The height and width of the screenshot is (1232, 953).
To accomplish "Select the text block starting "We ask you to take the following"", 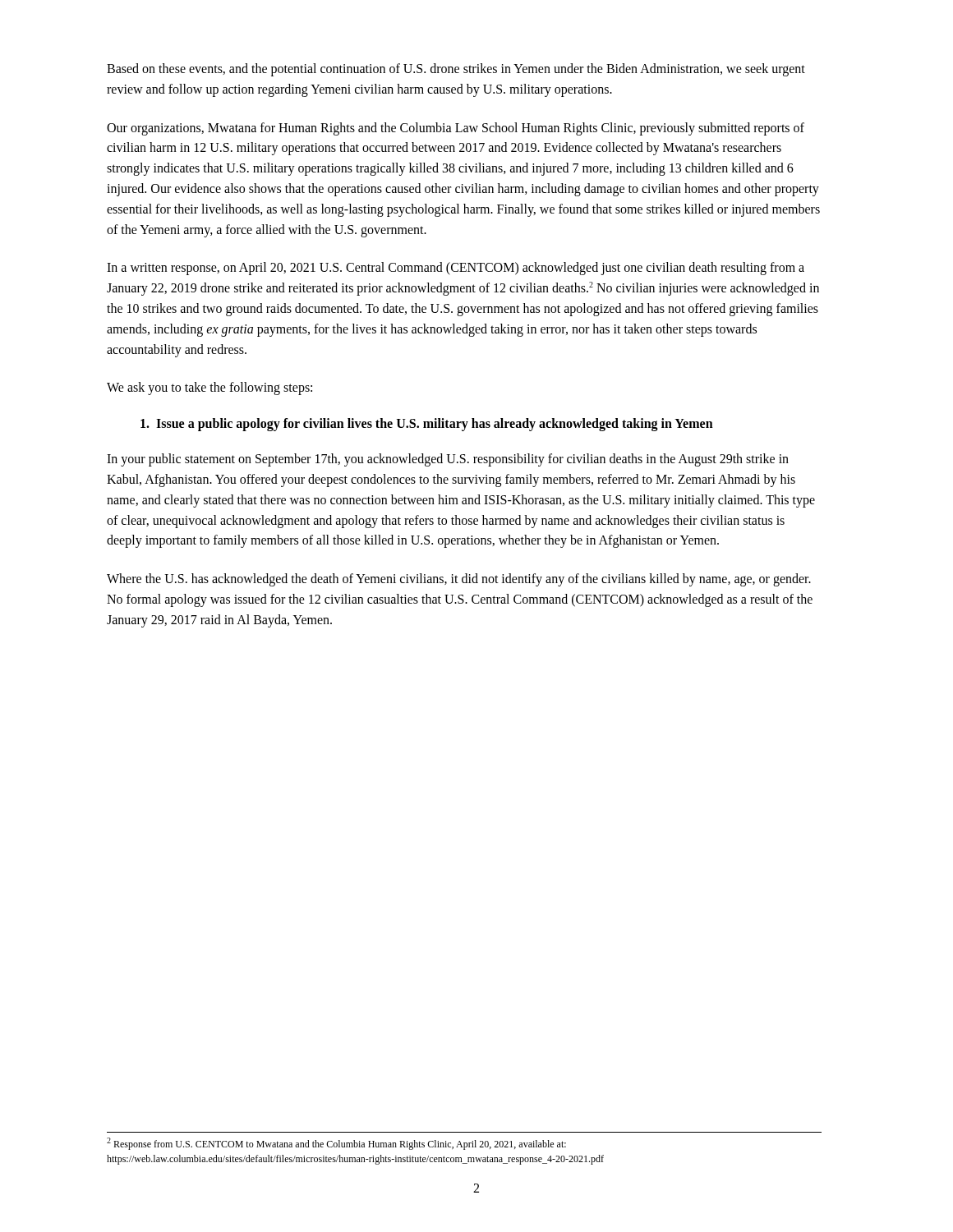I will click(x=210, y=388).
